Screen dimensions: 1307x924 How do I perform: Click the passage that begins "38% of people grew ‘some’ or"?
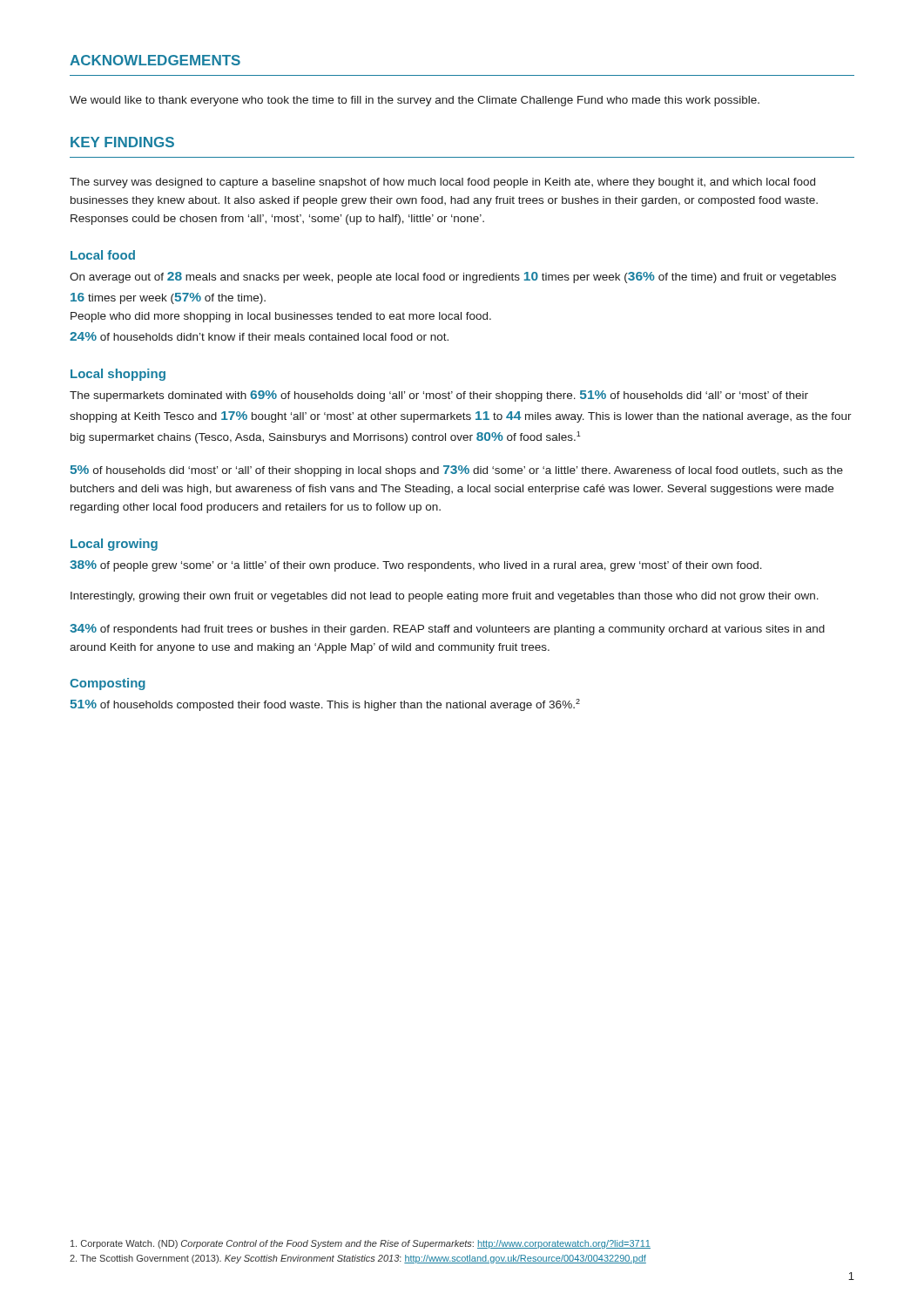[x=416, y=564]
